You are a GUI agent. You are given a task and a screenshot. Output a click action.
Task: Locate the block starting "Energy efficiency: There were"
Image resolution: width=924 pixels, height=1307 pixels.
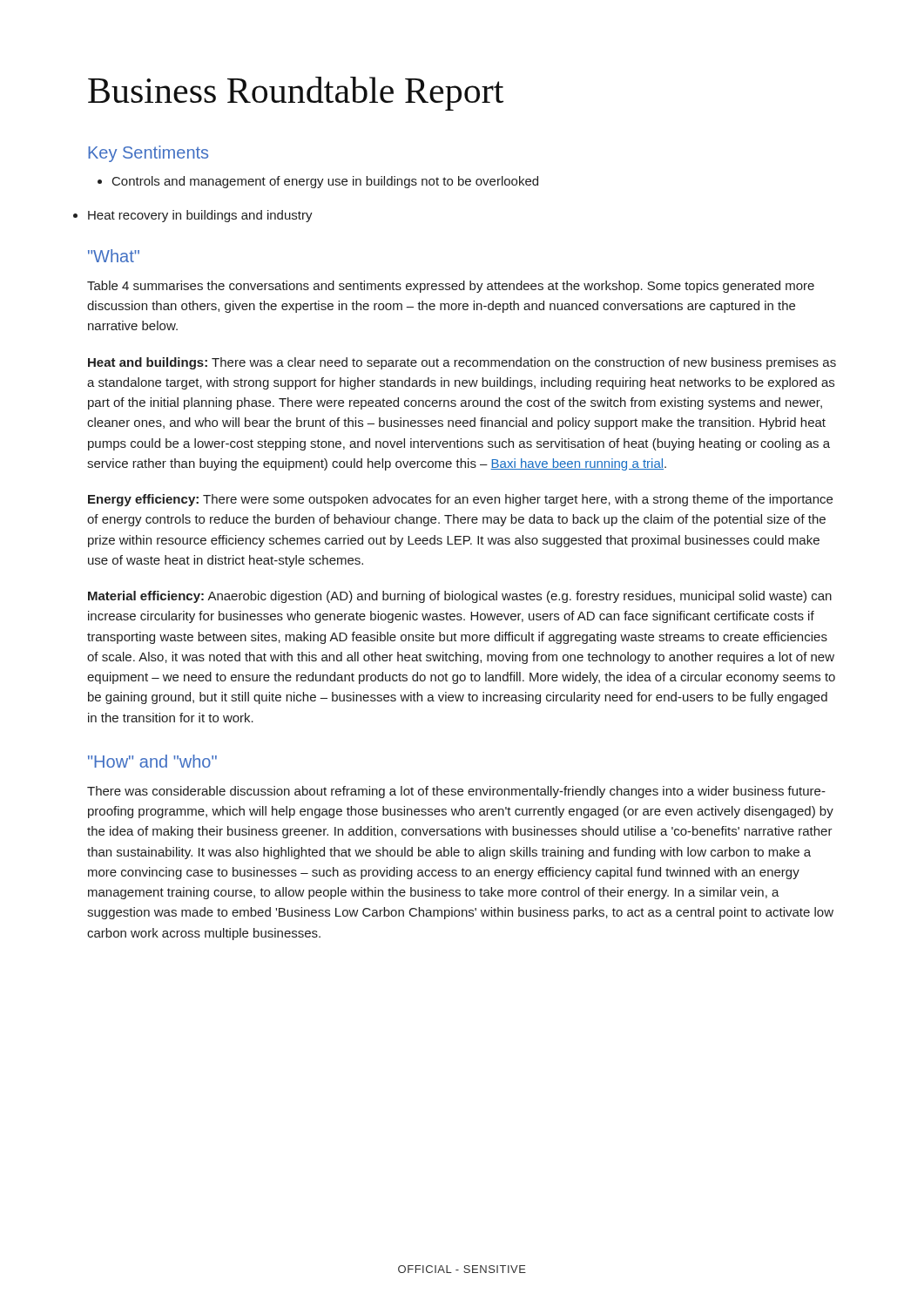(462, 529)
